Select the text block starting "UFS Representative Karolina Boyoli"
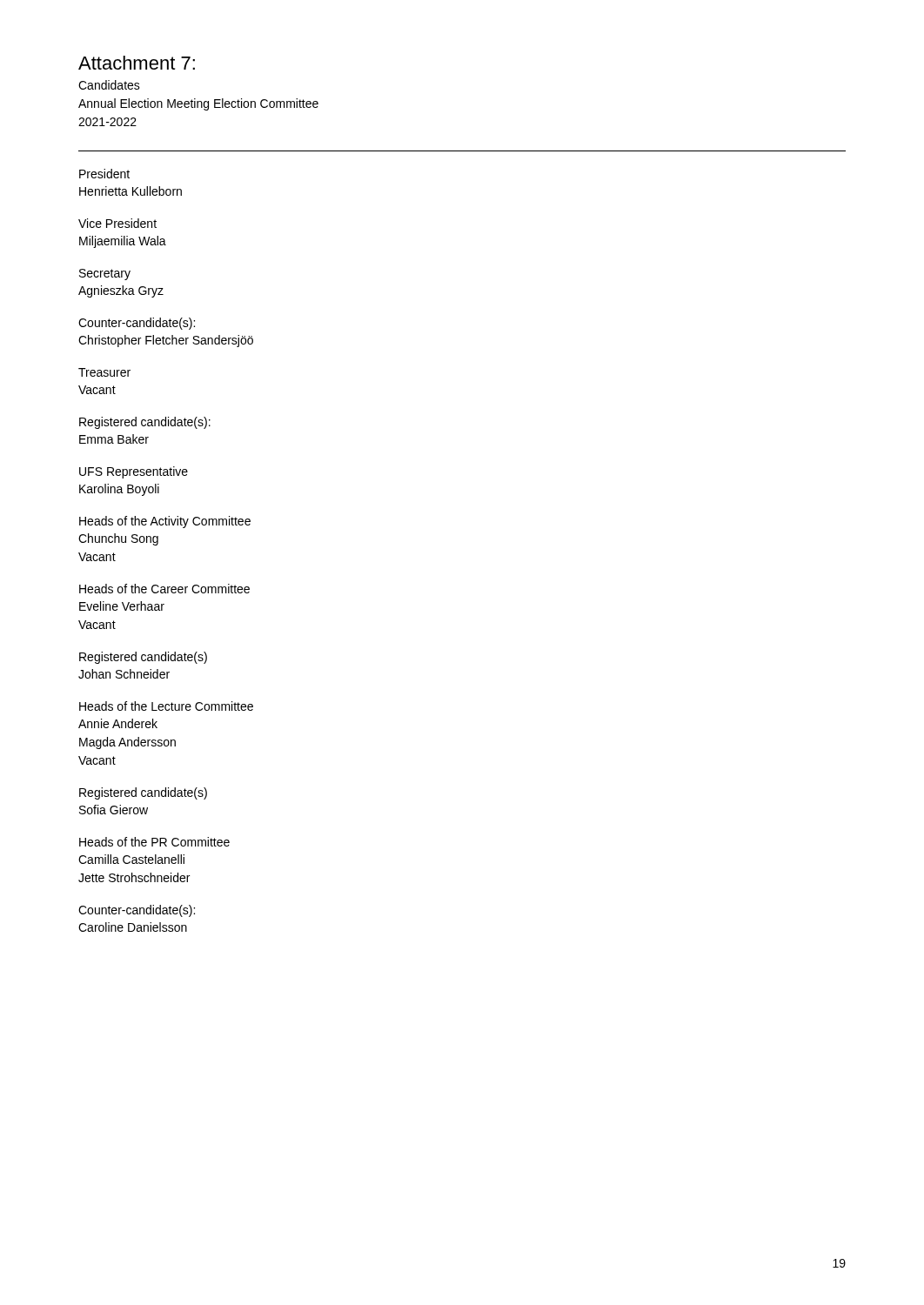Viewport: 924px width, 1305px height. click(x=134, y=472)
